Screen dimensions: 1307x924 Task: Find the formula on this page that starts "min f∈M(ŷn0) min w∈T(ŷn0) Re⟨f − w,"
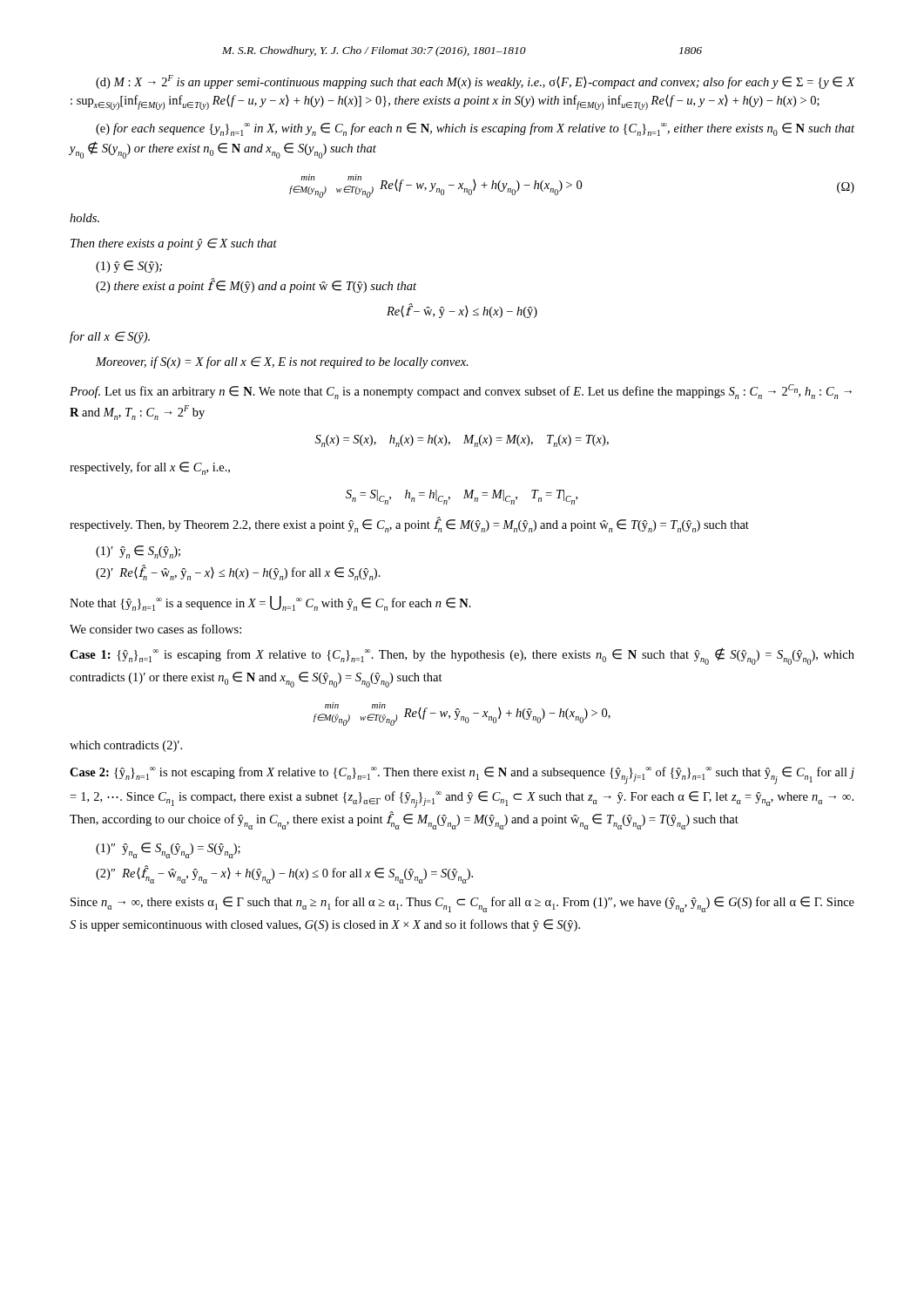462,714
